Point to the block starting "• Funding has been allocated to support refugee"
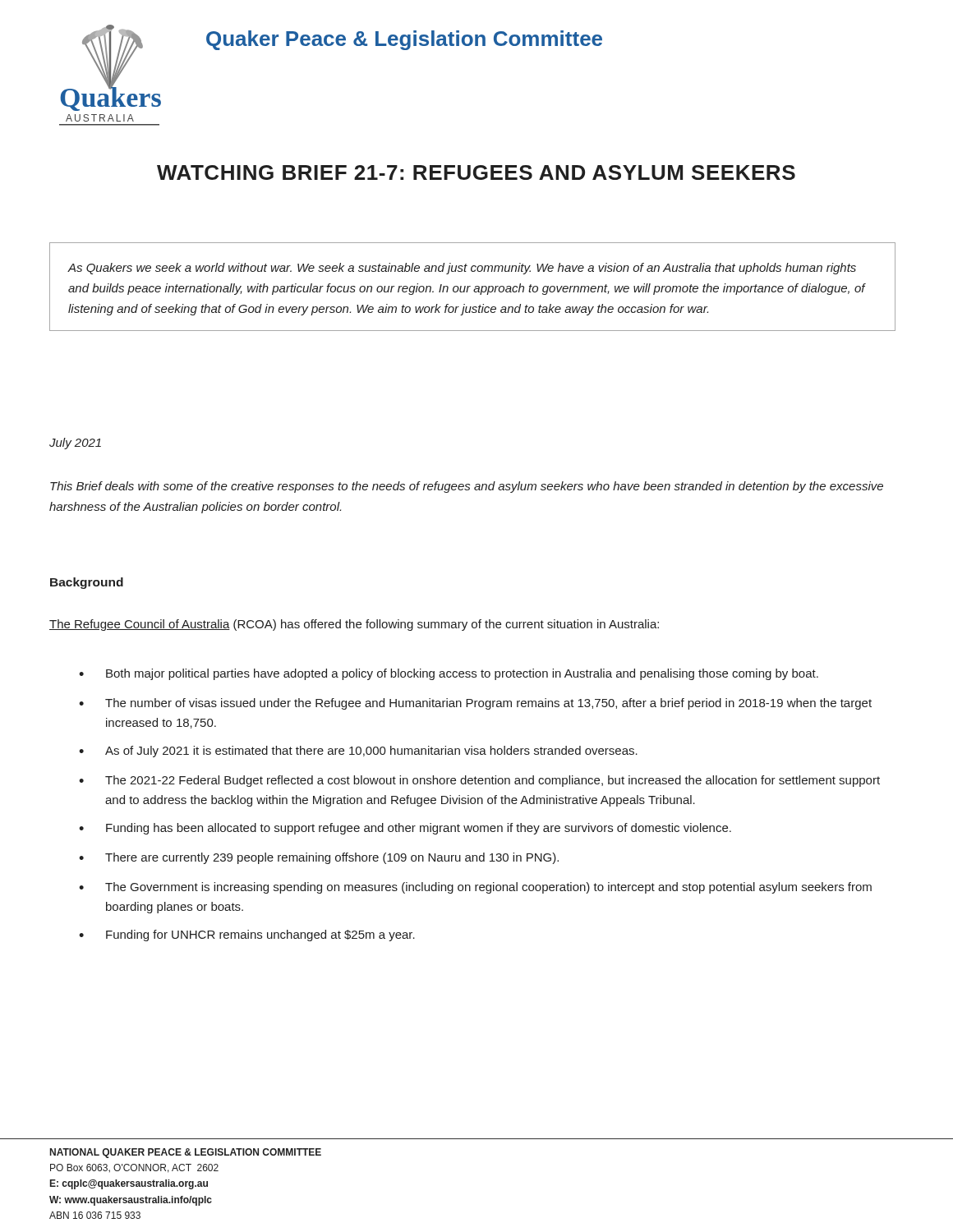 click(483, 829)
